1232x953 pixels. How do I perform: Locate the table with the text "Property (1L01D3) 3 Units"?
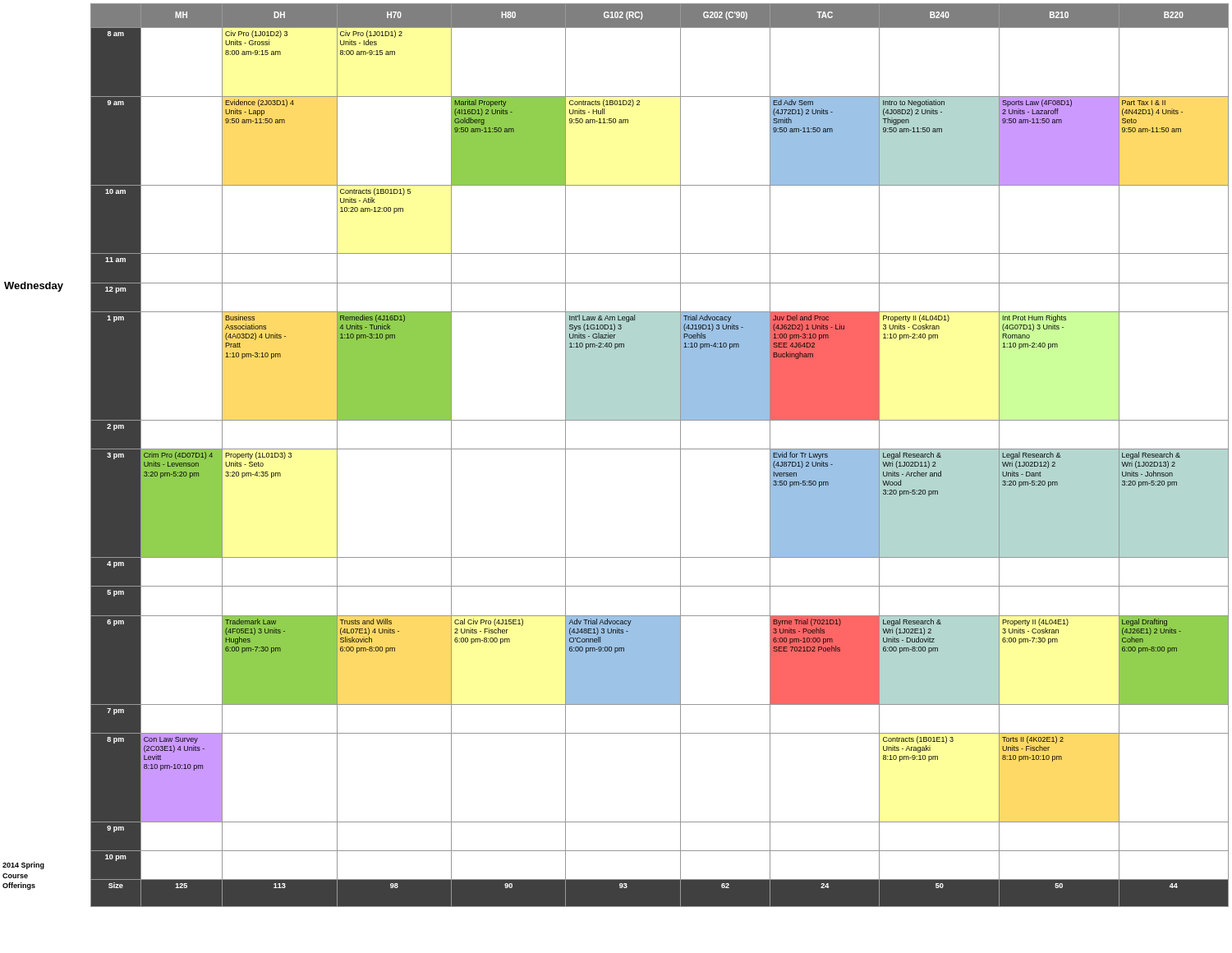661,476
